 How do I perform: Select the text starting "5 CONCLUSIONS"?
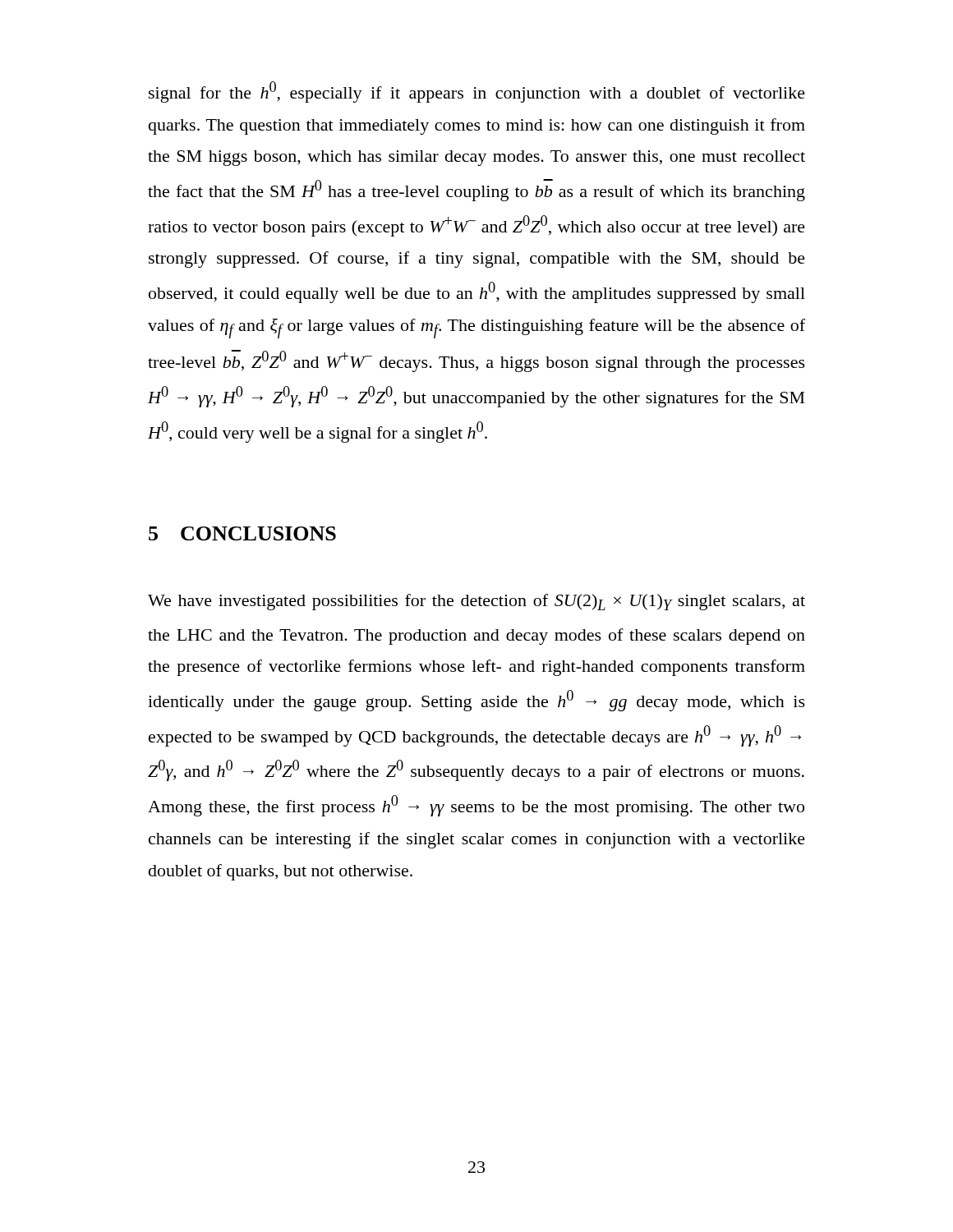(242, 533)
